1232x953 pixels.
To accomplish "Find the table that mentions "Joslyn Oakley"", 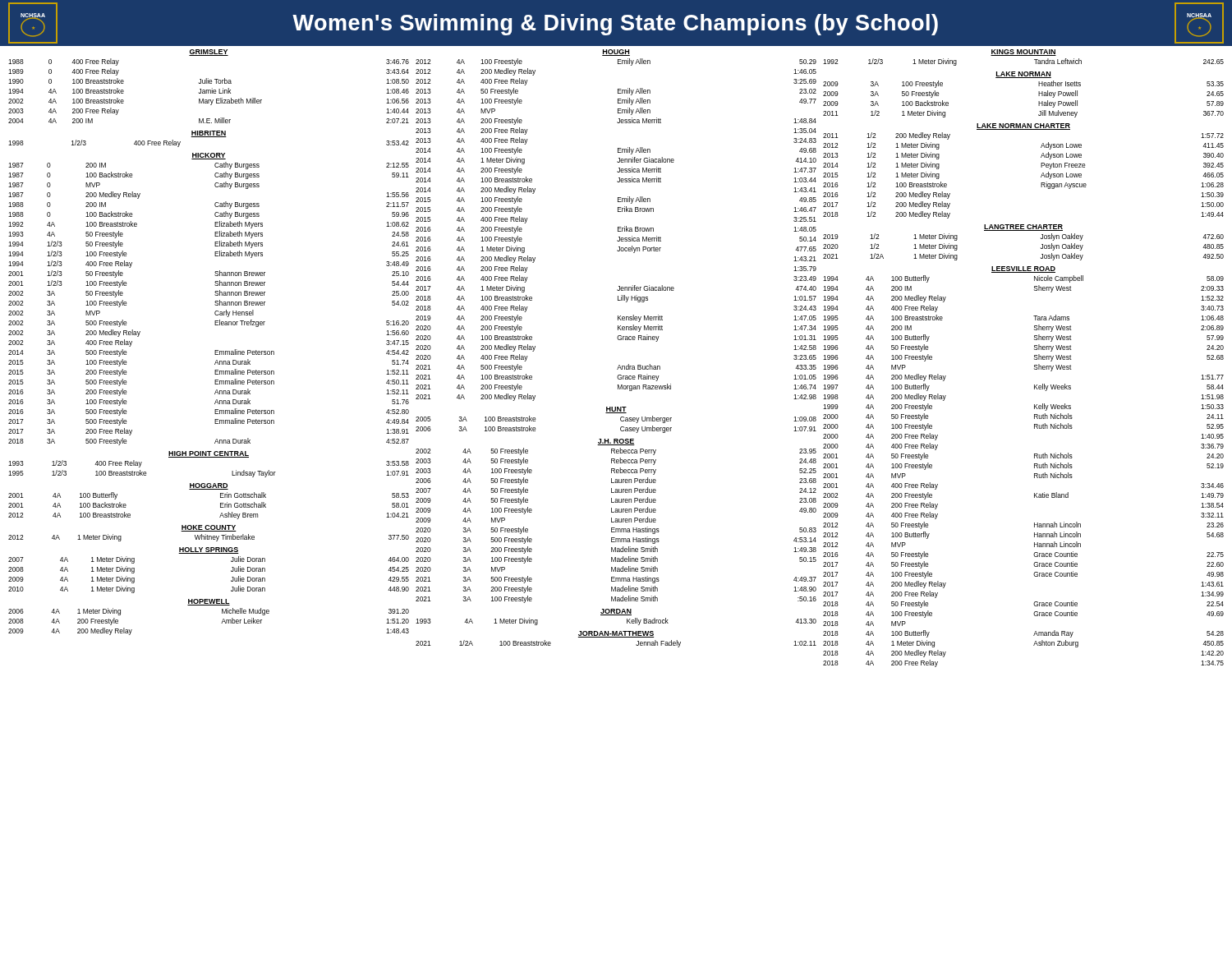I will point(1023,242).
